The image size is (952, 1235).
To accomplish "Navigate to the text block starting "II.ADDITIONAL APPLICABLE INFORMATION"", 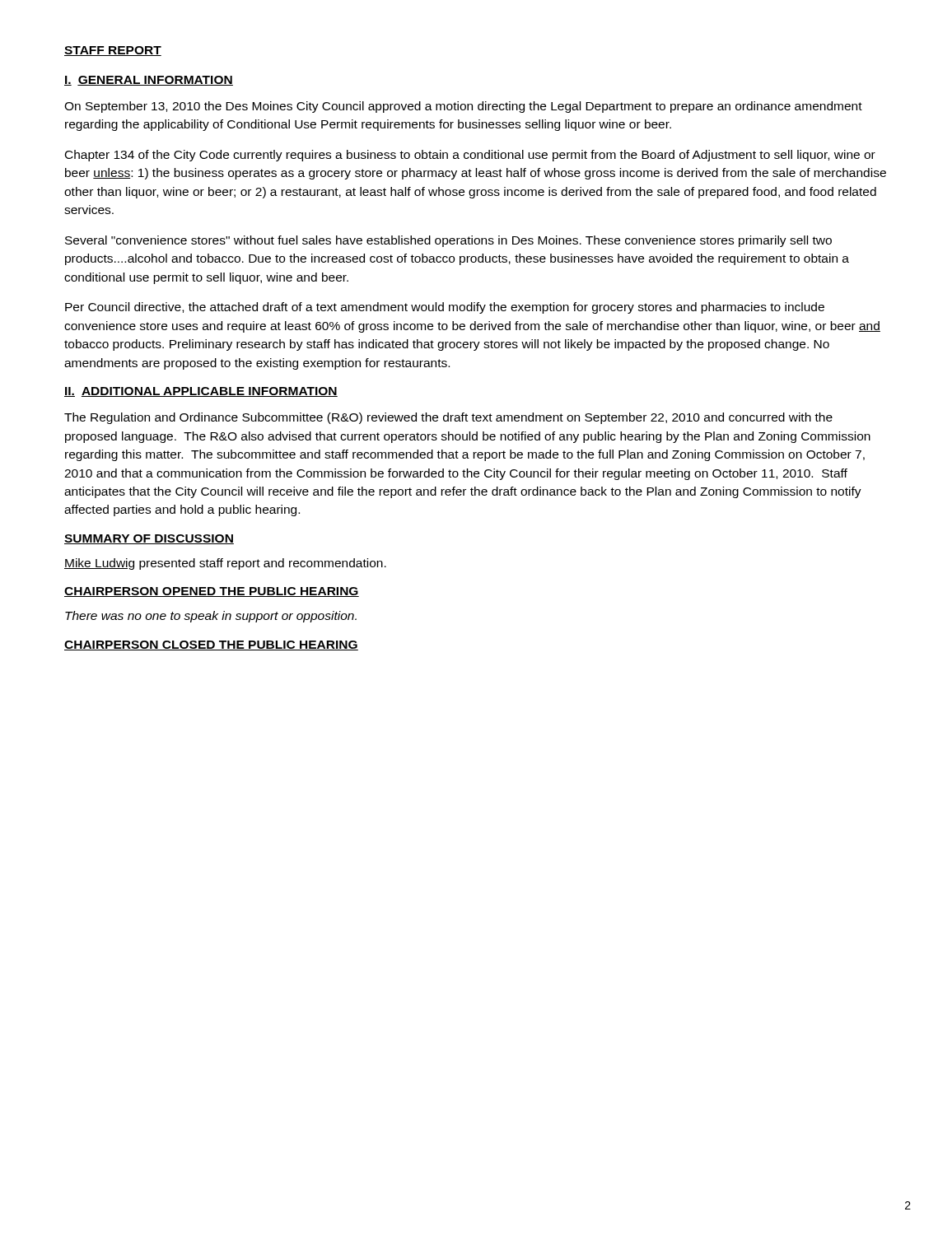I will (201, 391).
